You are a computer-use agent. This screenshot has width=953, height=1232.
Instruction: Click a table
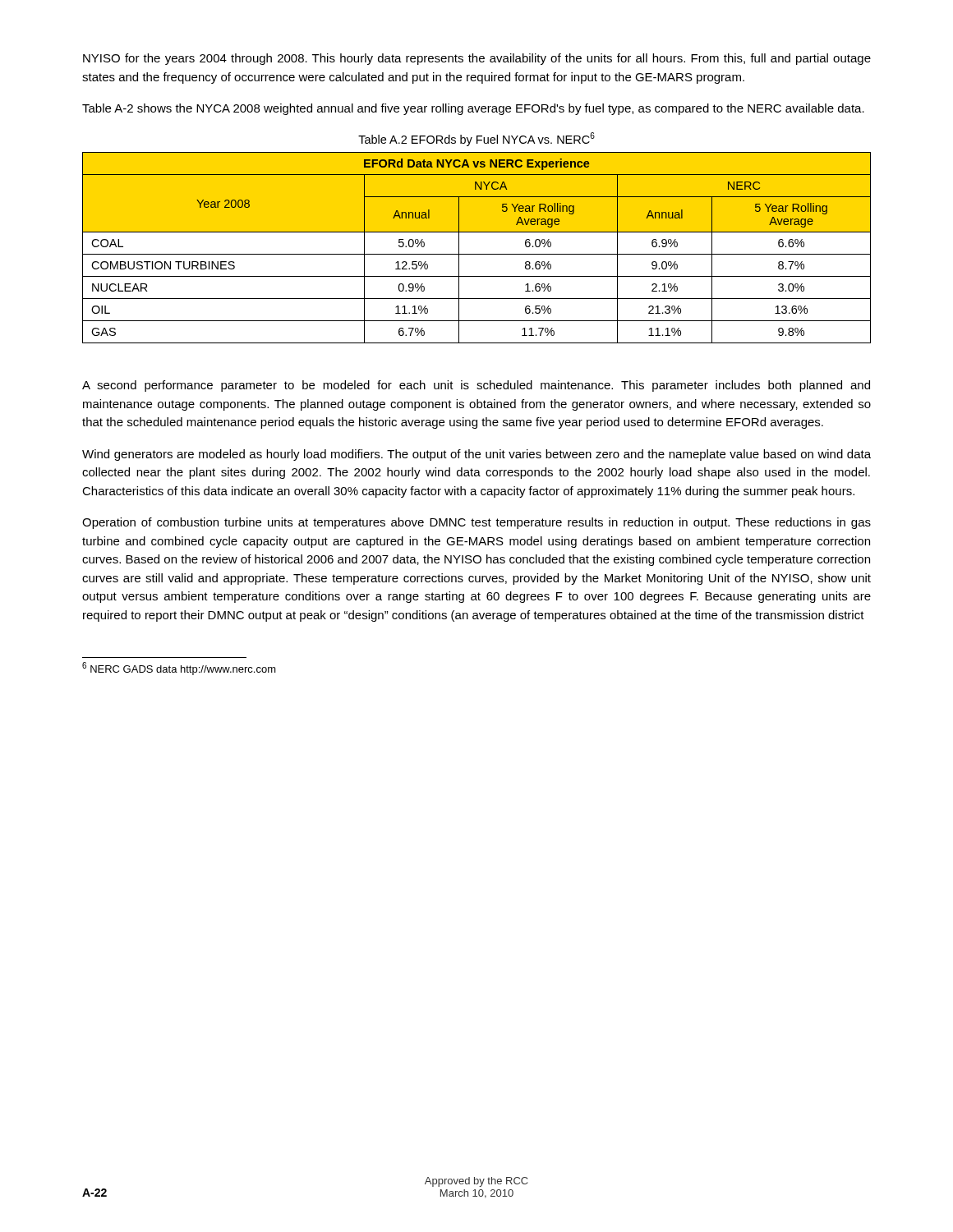476,248
